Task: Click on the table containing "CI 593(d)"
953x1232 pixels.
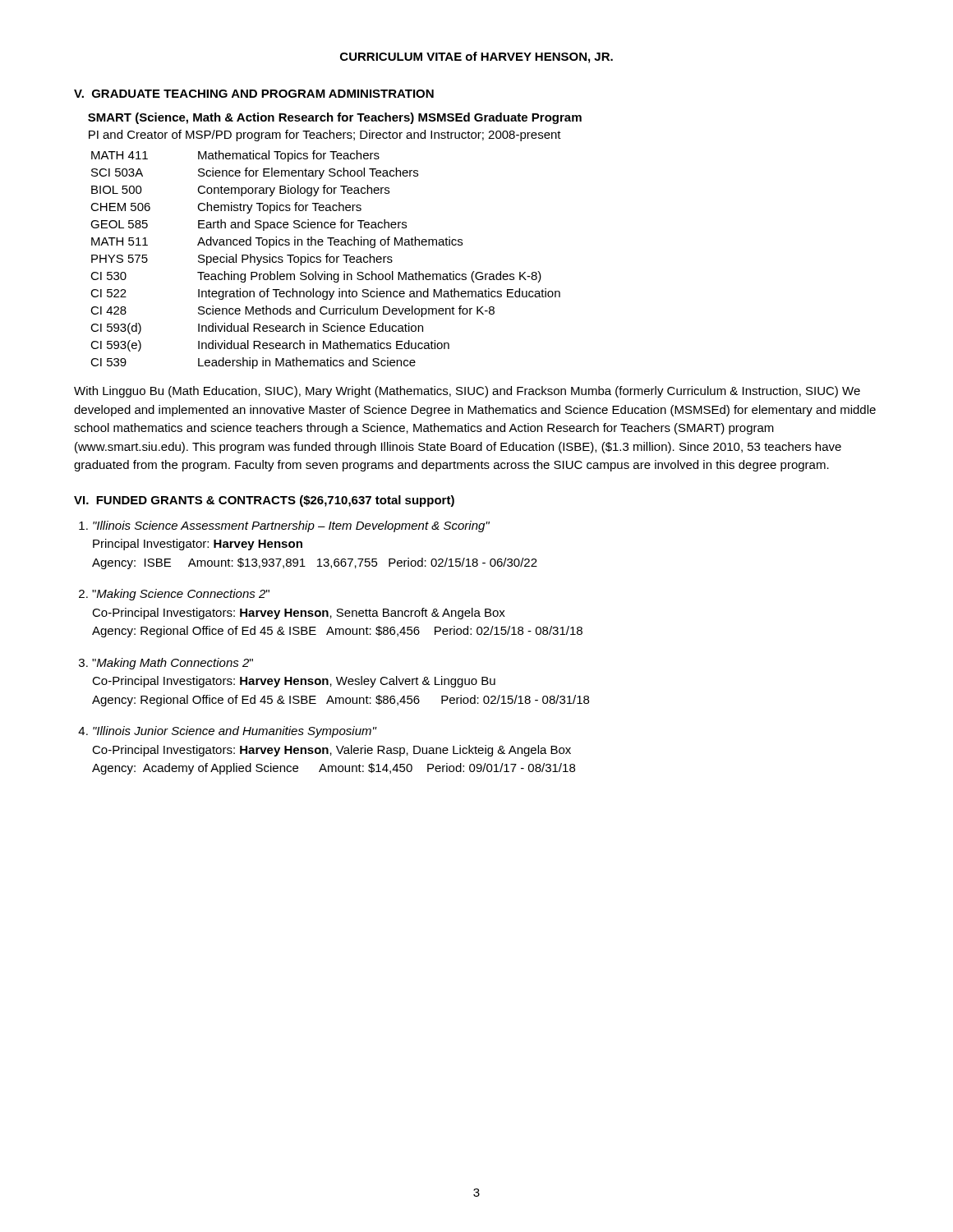Action: [476, 258]
